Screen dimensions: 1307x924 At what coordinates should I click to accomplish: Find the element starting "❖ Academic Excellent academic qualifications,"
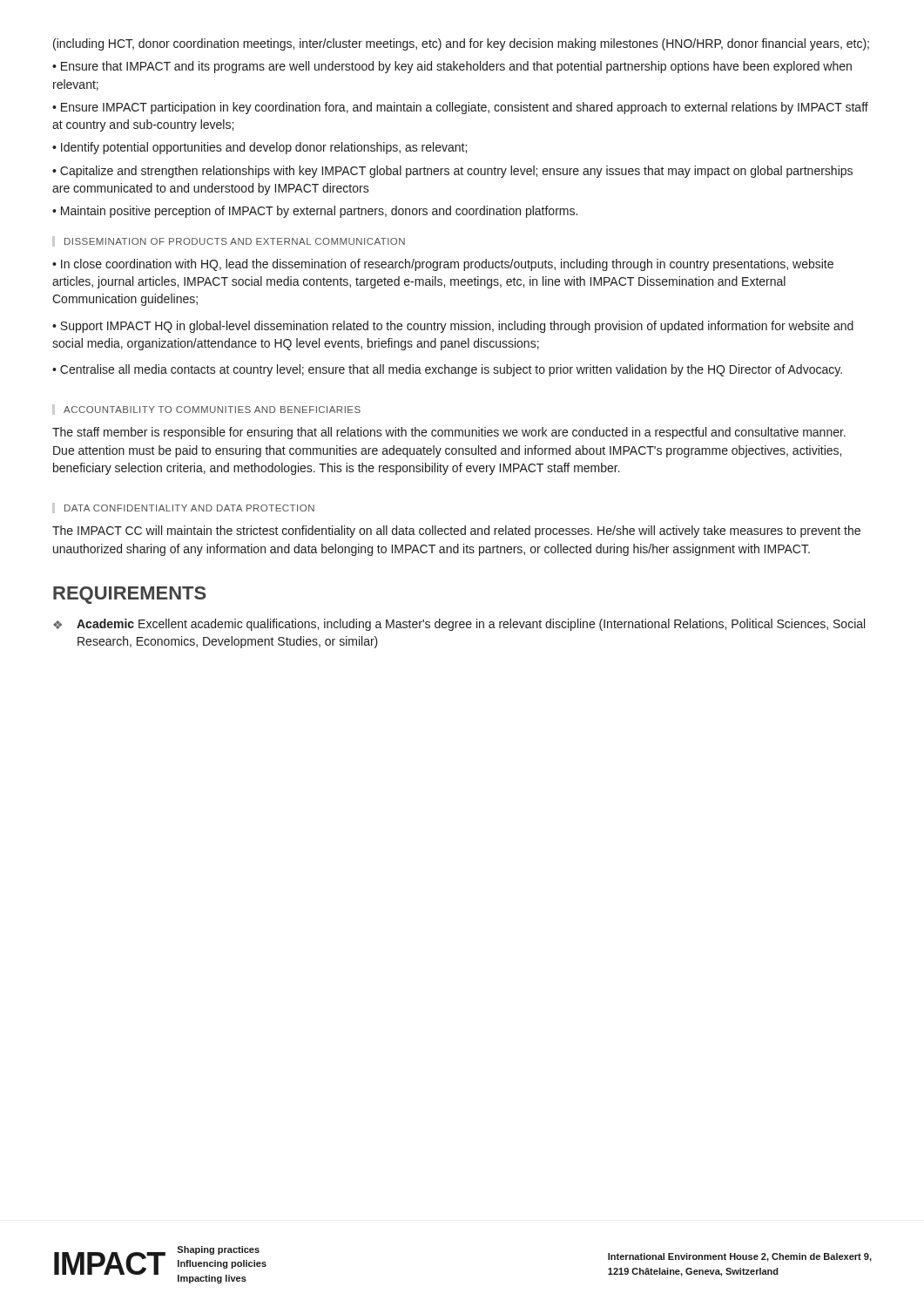[459, 632]
